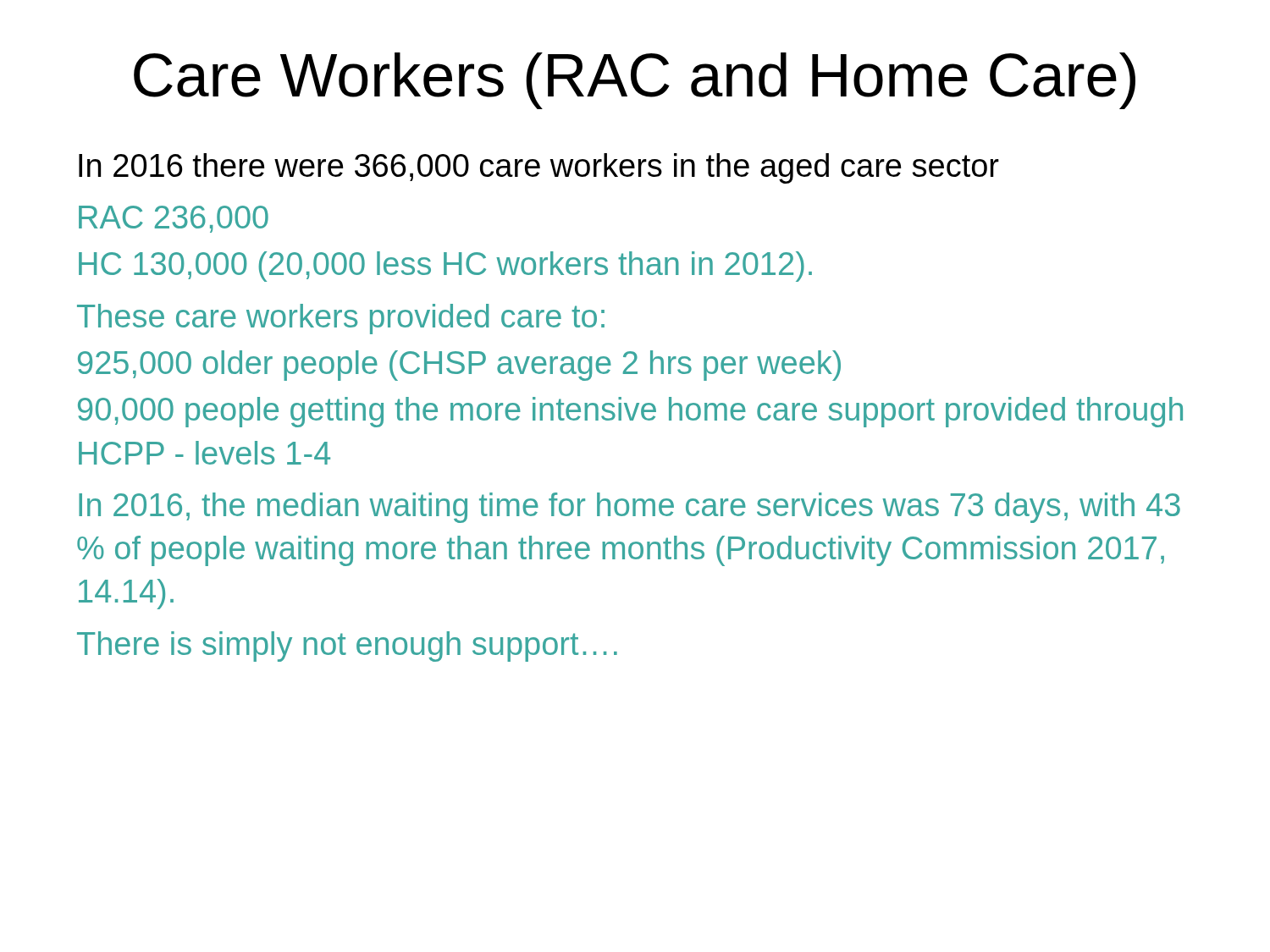
Task: Point to the block beginning "In 2016, the median waiting time for"
Action: click(629, 548)
